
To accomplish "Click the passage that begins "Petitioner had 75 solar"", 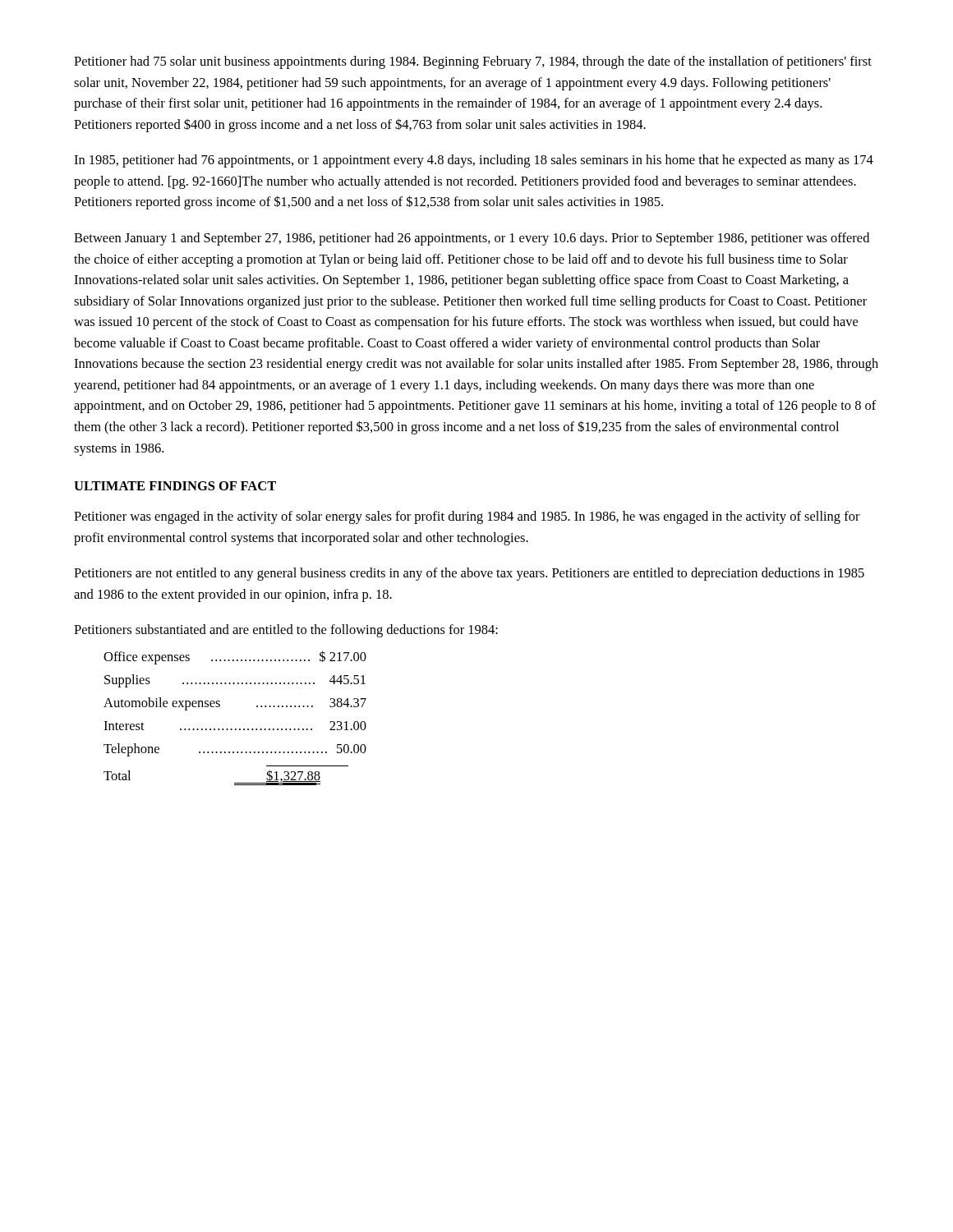I will click(473, 93).
